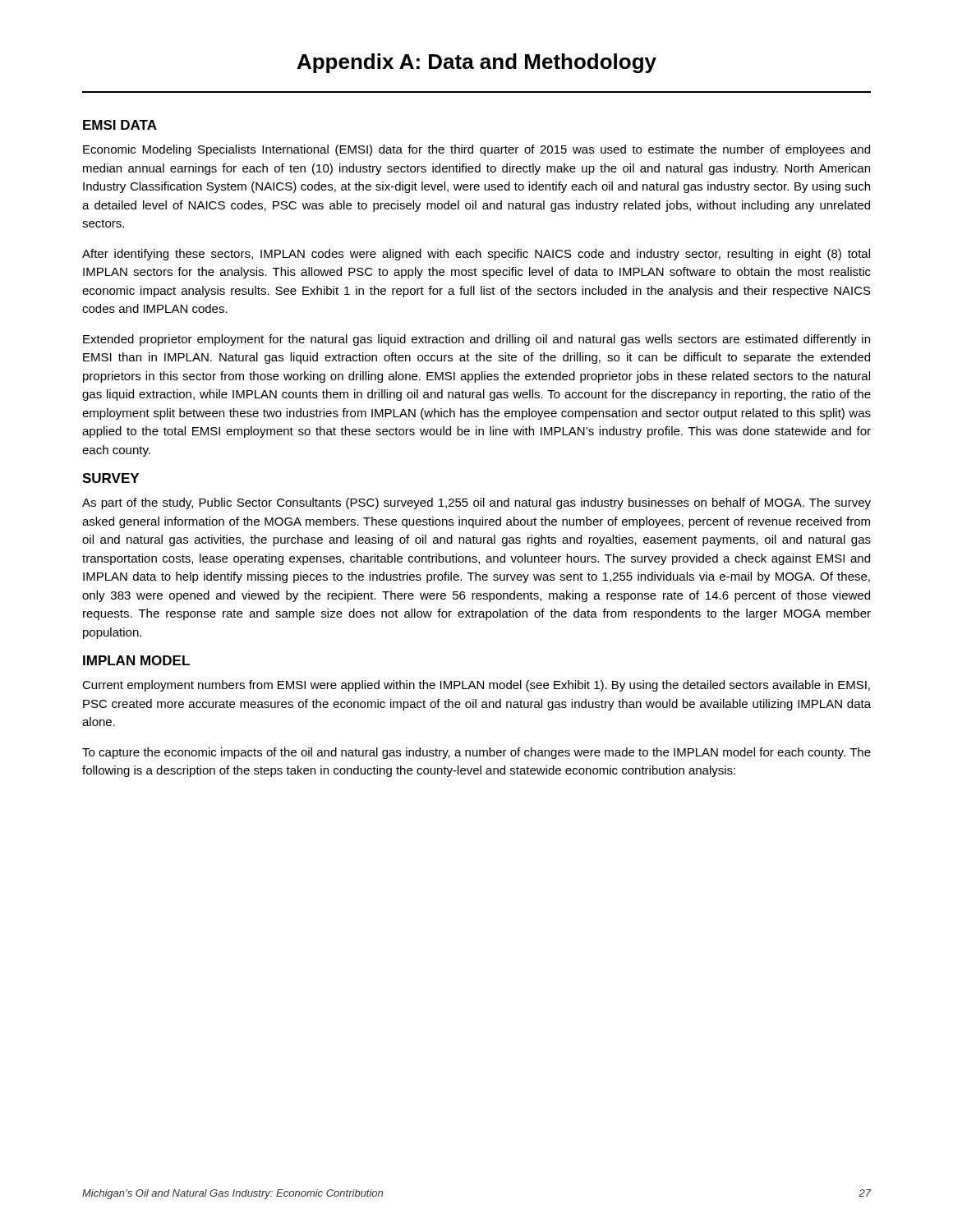Click the passage that begins "To capture the economic impacts of"
Image resolution: width=953 pixels, height=1232 pixels.
pyautogui.click(x=476, y=761)
